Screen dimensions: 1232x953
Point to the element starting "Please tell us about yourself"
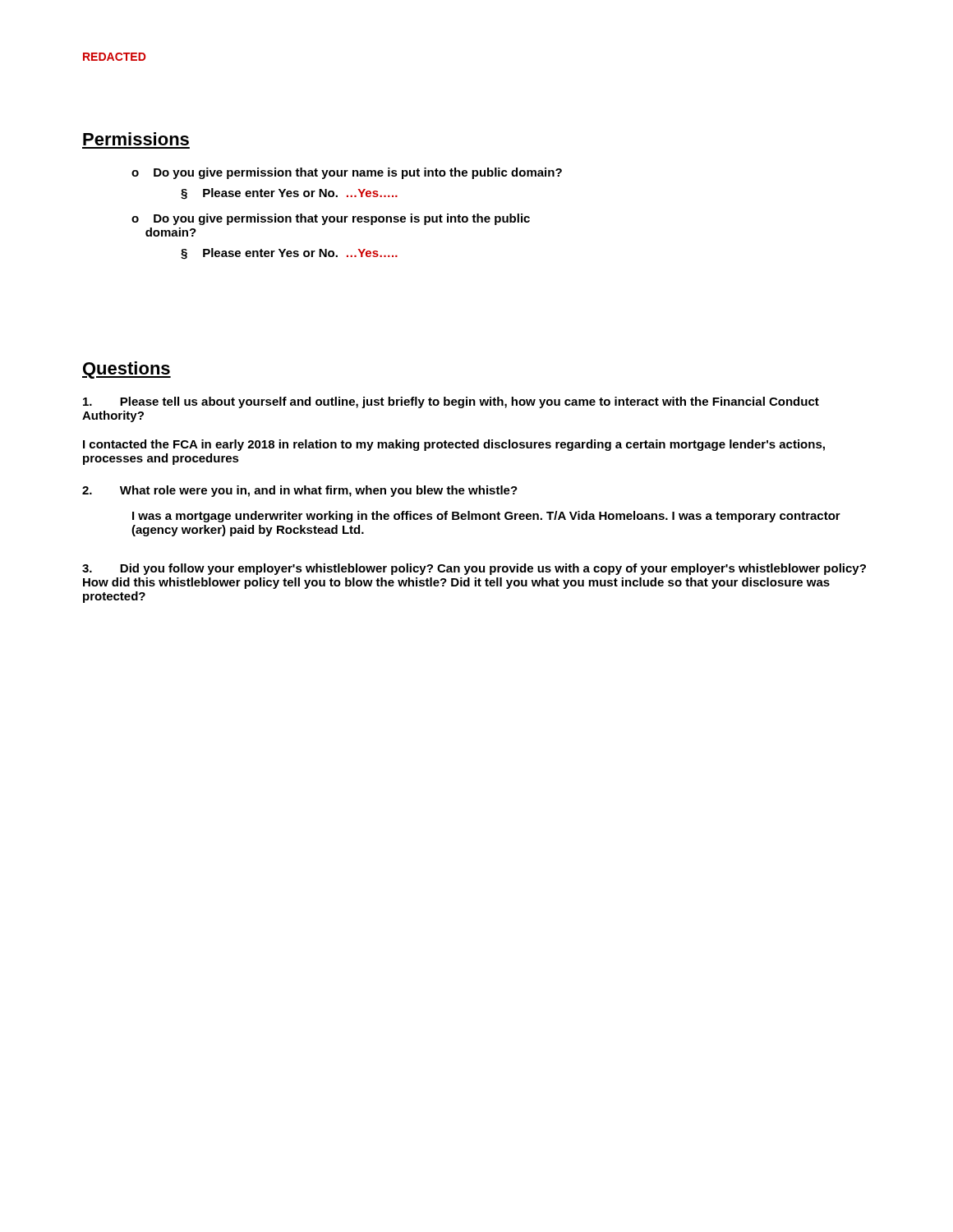pyautogui.click(x=451, y=408)
